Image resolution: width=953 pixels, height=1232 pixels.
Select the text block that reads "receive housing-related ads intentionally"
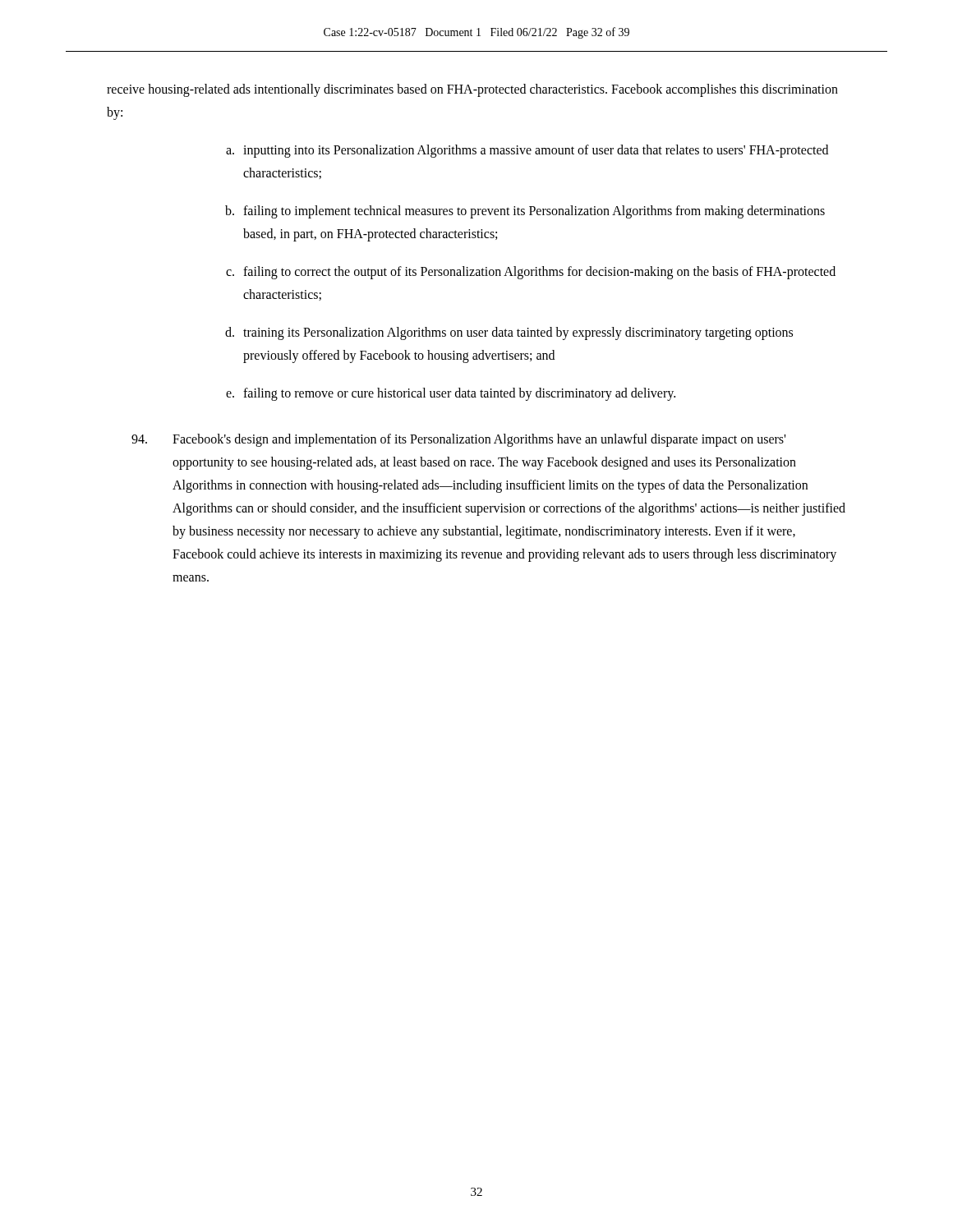[472, 100]
